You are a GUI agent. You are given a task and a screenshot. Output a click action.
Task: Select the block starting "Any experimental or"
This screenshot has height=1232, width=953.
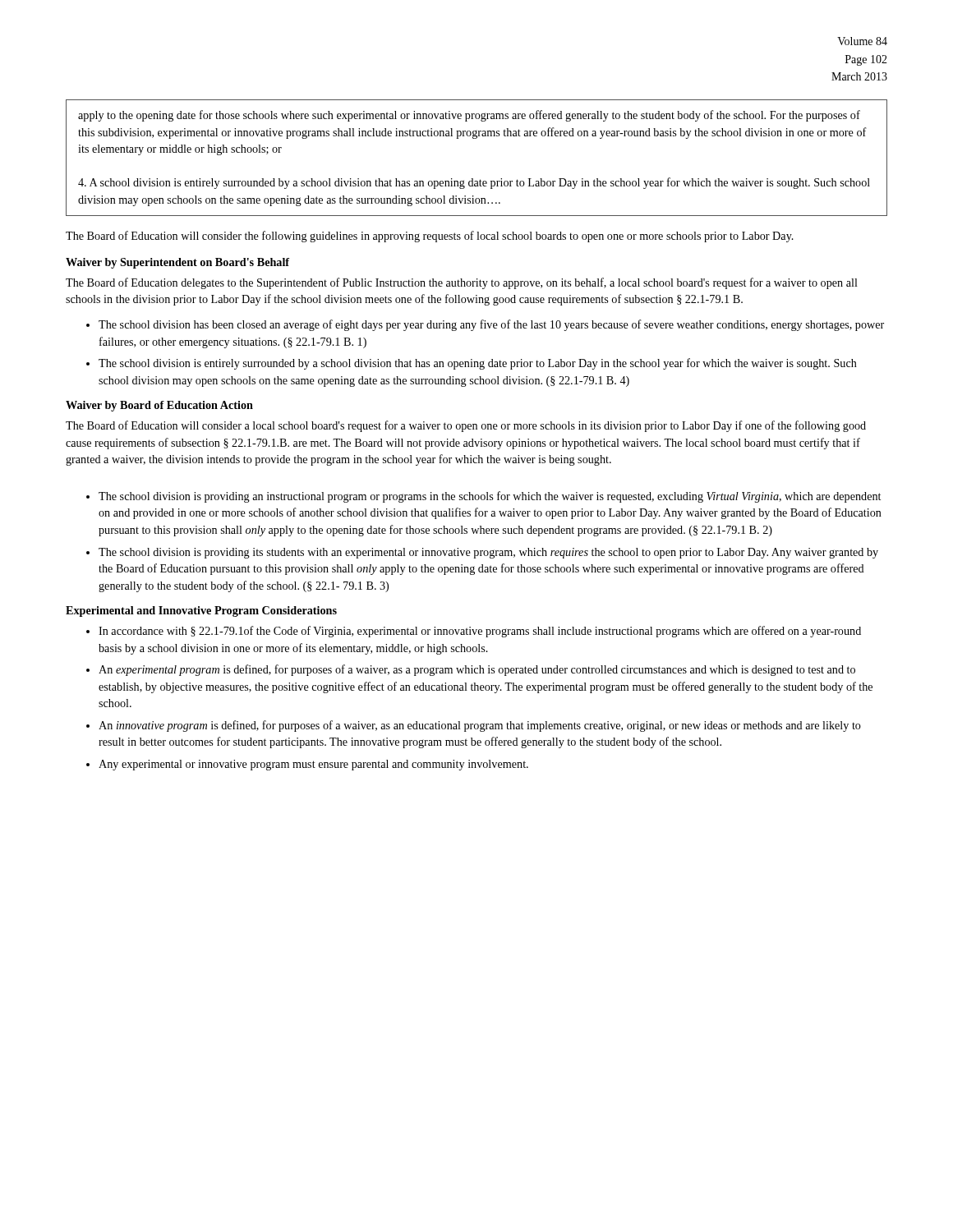[314, 764]
